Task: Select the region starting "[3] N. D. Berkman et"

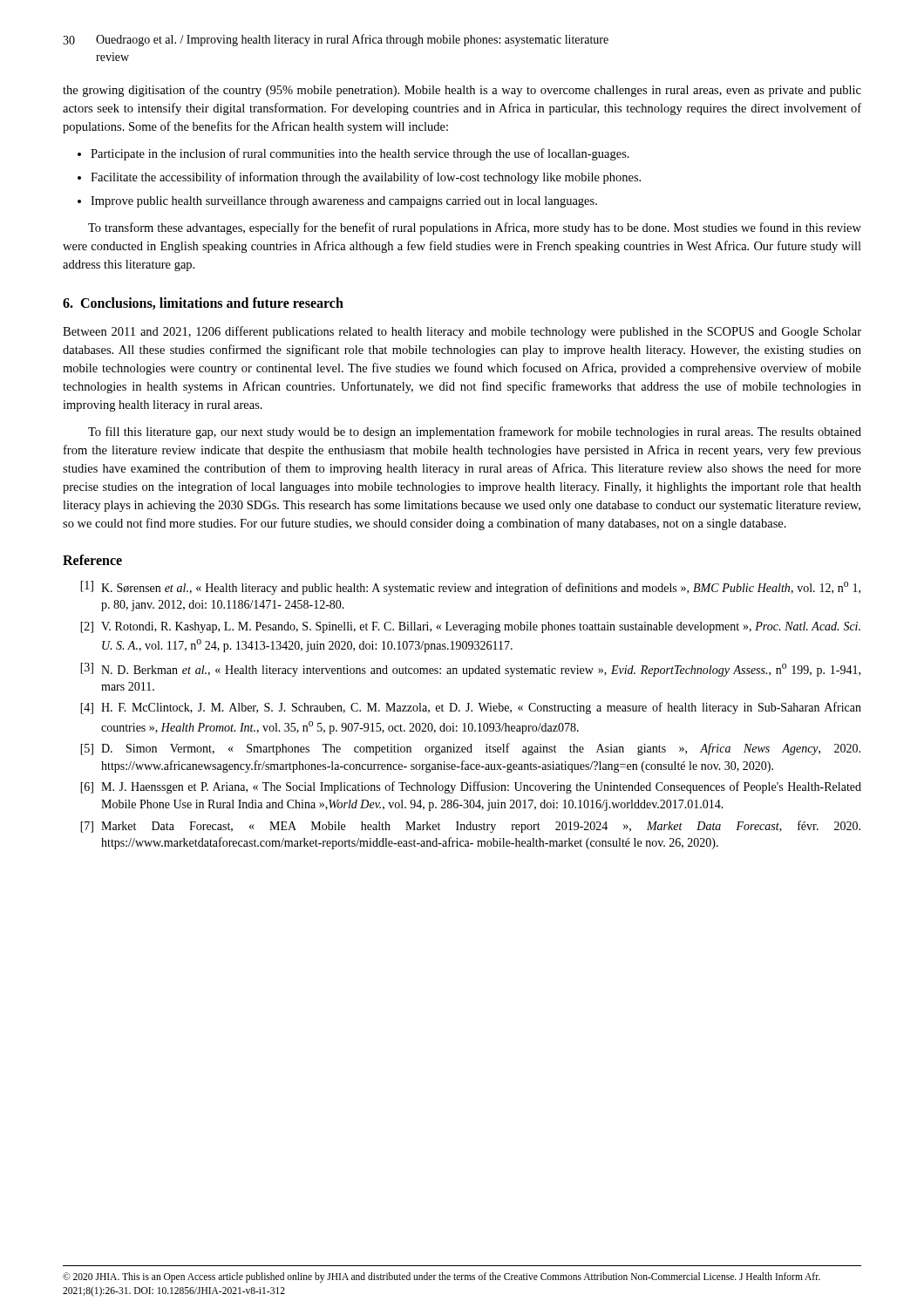Action: point(462,677)
